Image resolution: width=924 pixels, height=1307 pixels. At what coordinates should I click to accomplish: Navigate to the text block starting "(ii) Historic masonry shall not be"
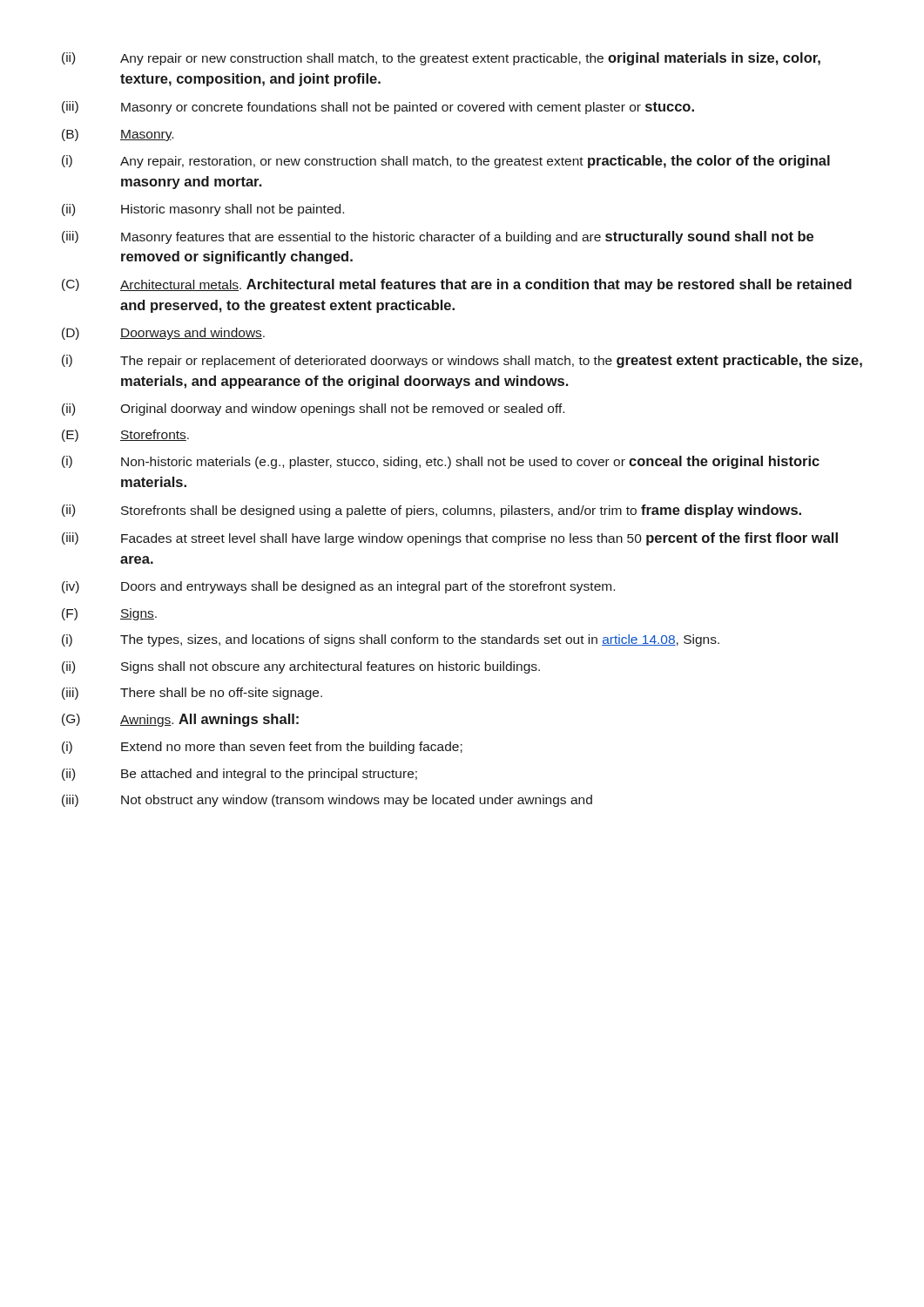pyautogui.click(x=203, y=210)
